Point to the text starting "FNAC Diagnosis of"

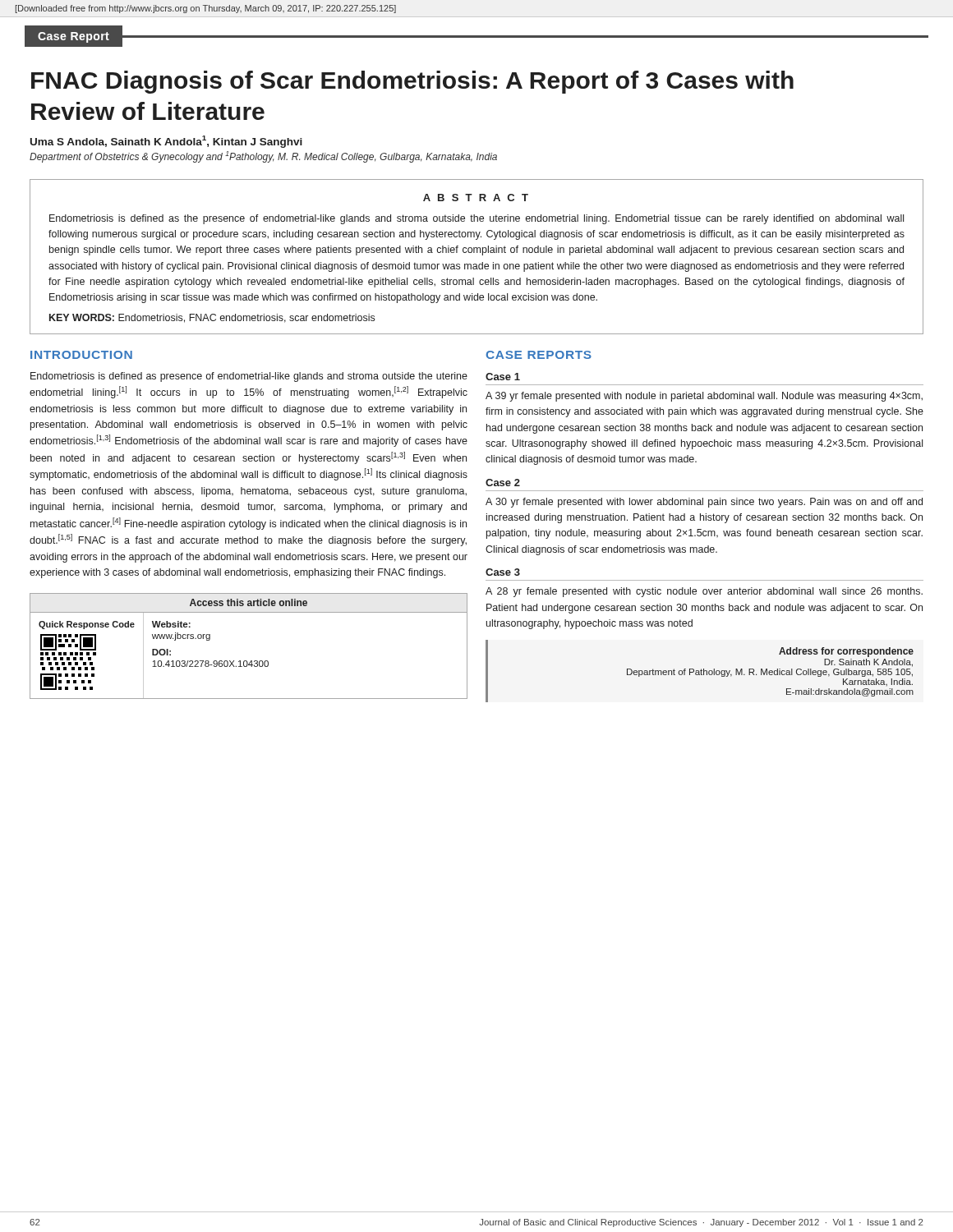coord(476,96)
